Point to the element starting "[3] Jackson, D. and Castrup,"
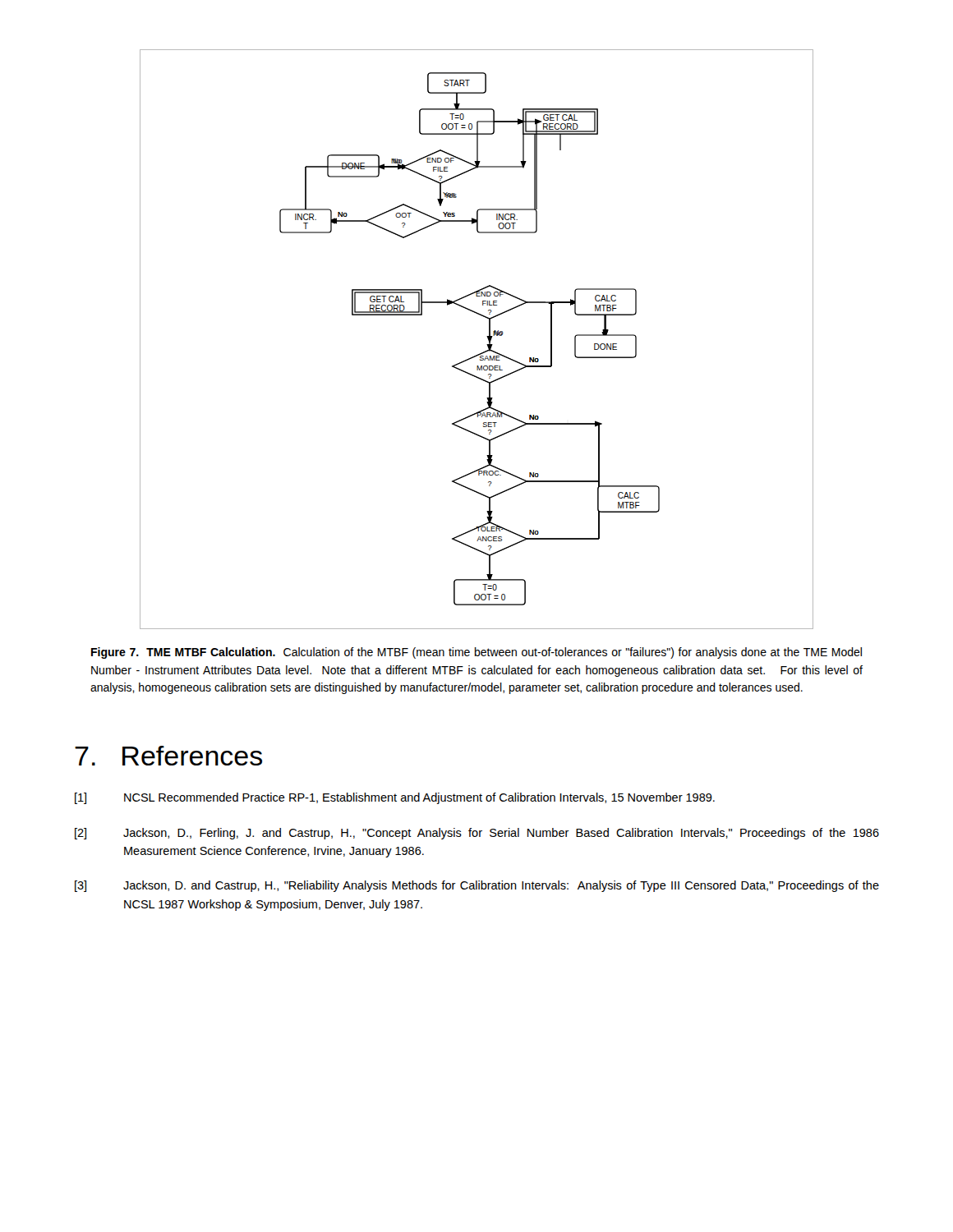 pyautogui.click(x=476, y=895)
